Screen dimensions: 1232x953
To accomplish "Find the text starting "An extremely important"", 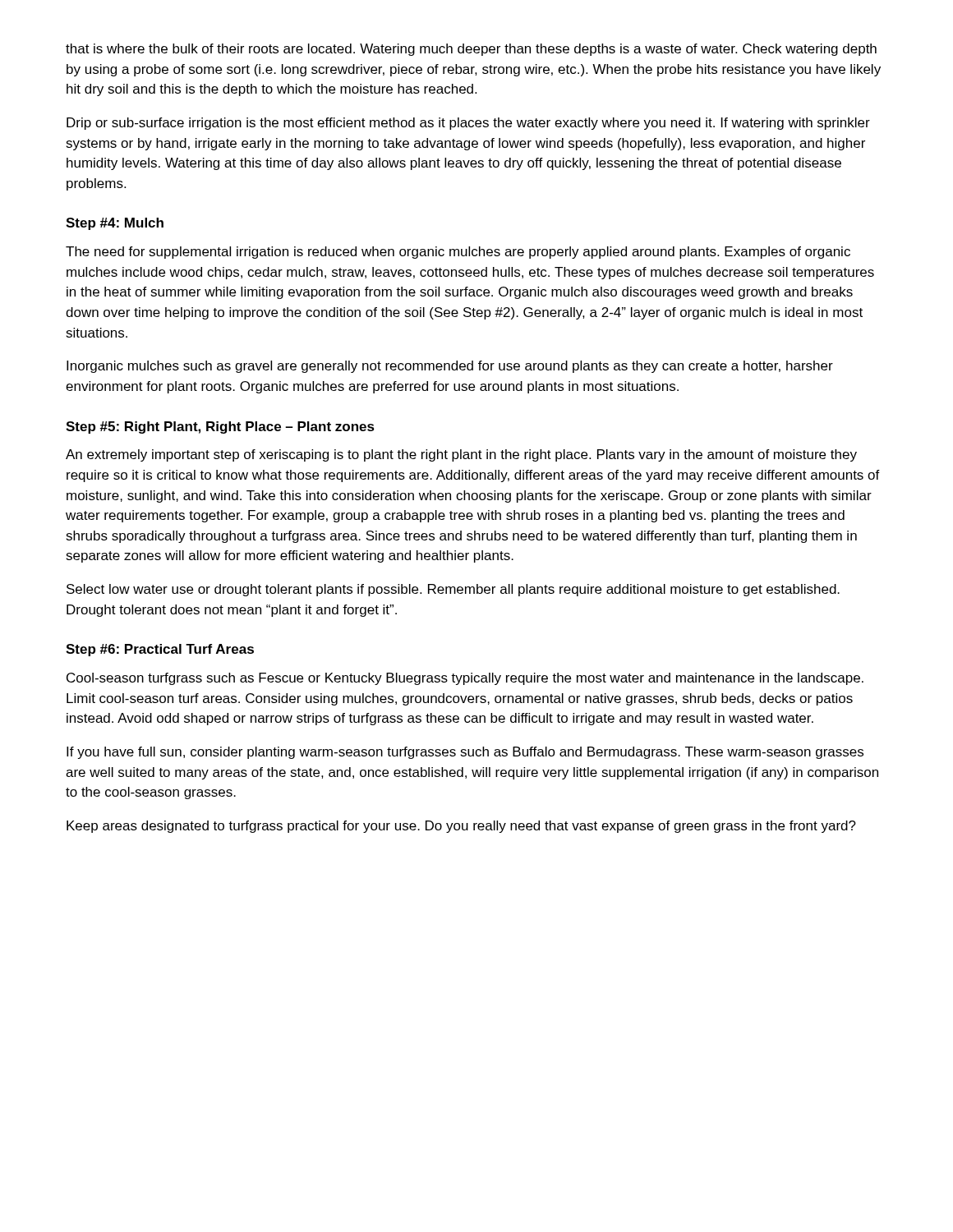I will (476, 506).
